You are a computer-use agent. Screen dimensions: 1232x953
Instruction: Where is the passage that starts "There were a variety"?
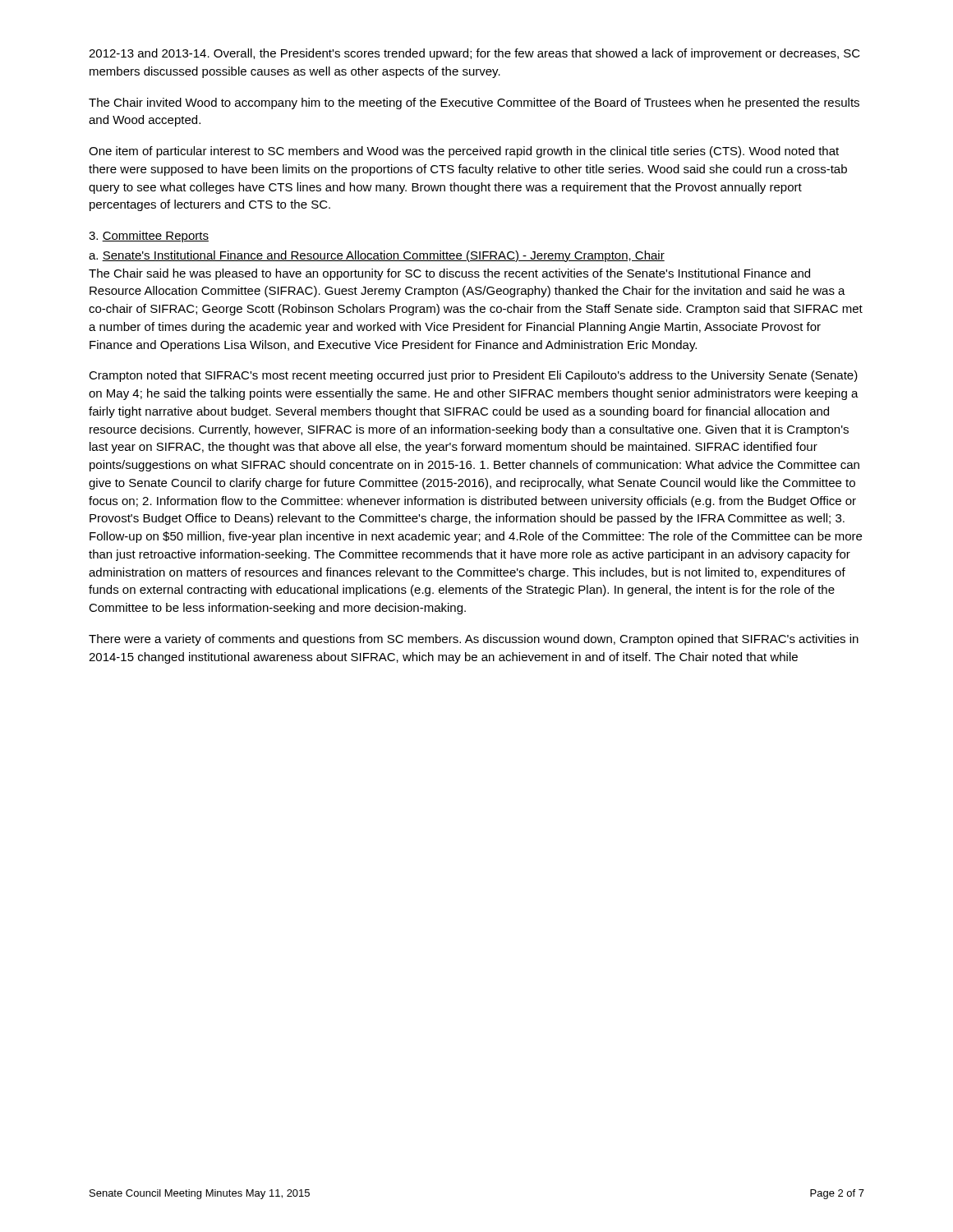tap(474, 647)
